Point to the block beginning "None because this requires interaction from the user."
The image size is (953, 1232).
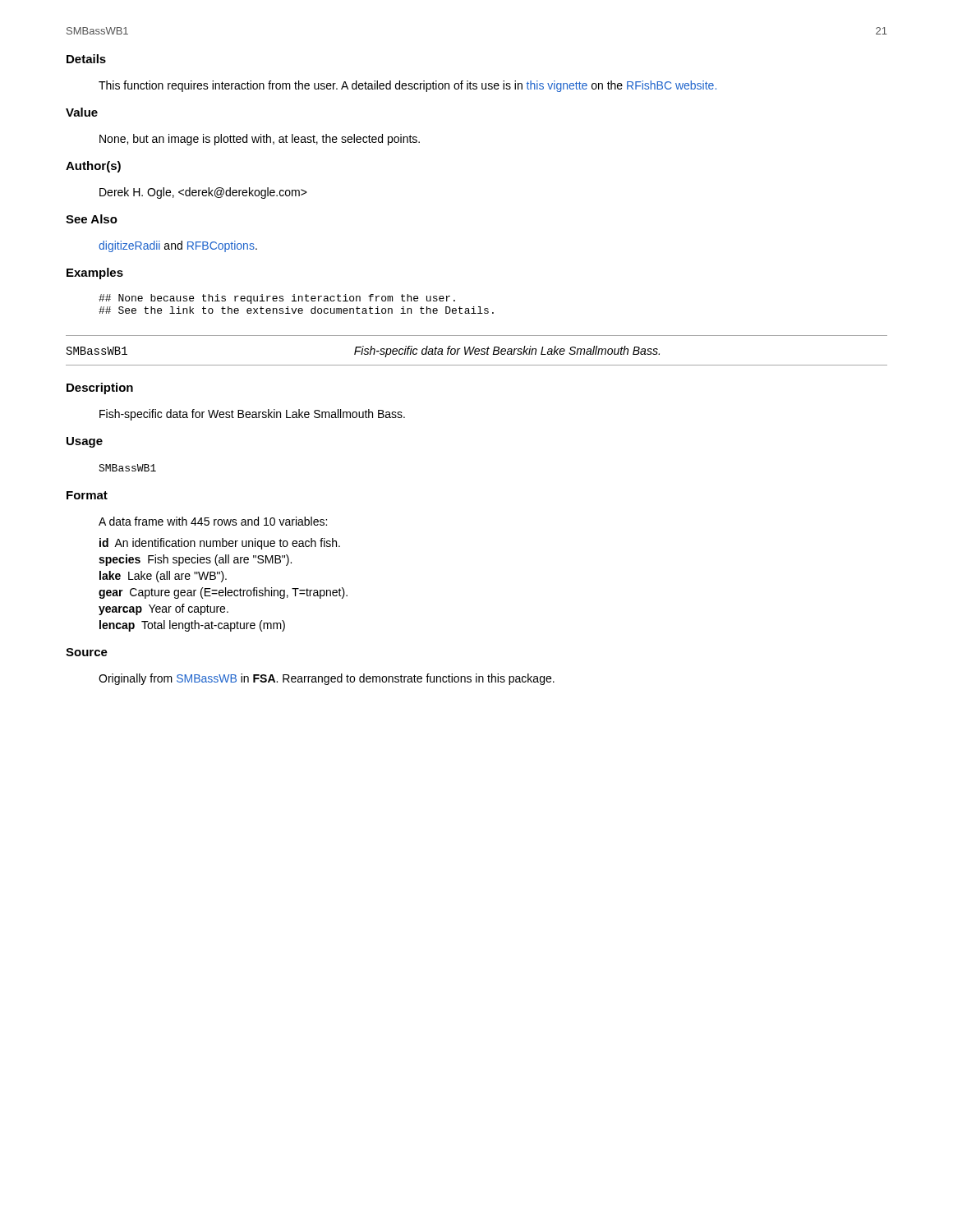pos(493,305)
